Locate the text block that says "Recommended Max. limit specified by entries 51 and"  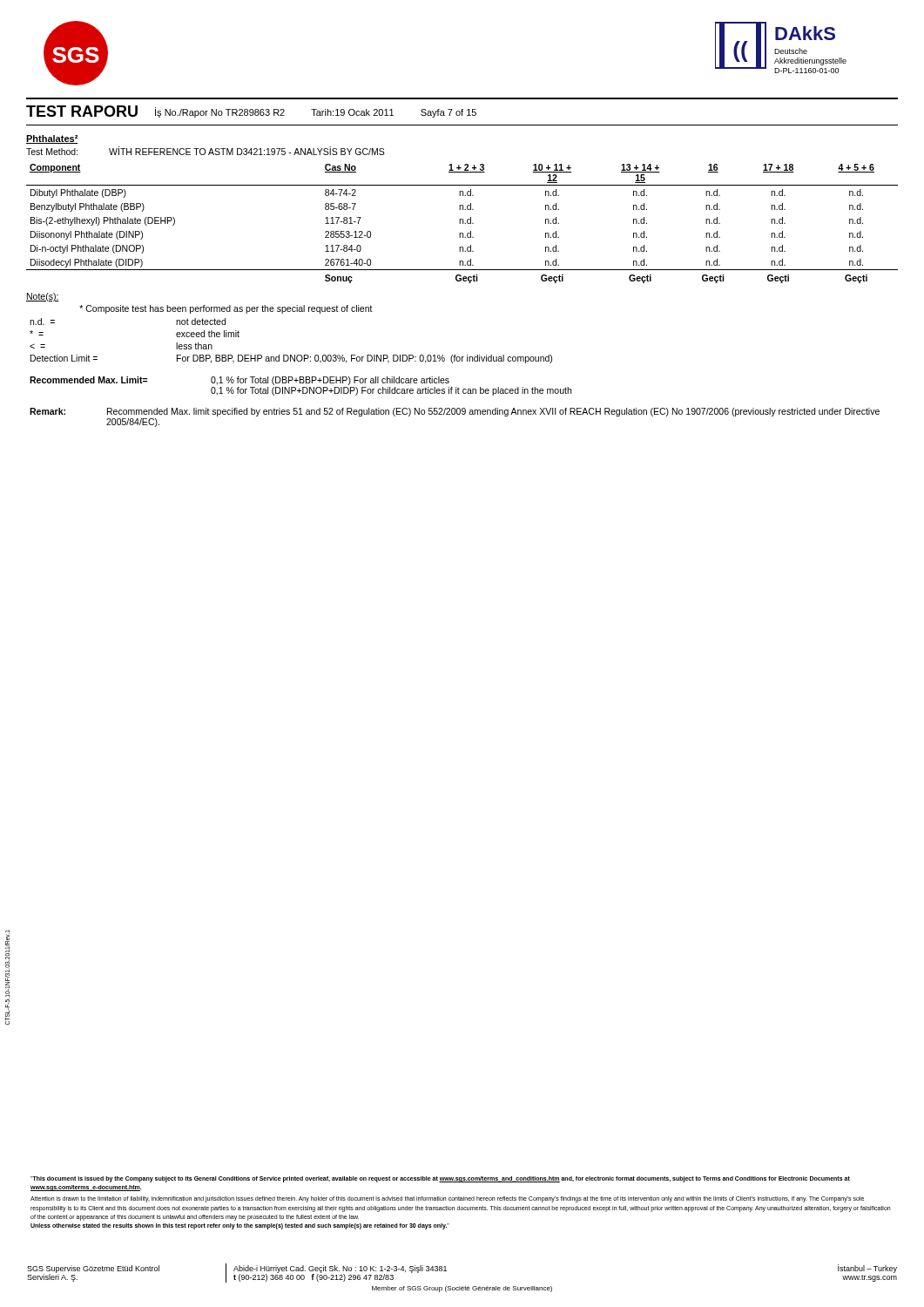(x=493, y=417)
